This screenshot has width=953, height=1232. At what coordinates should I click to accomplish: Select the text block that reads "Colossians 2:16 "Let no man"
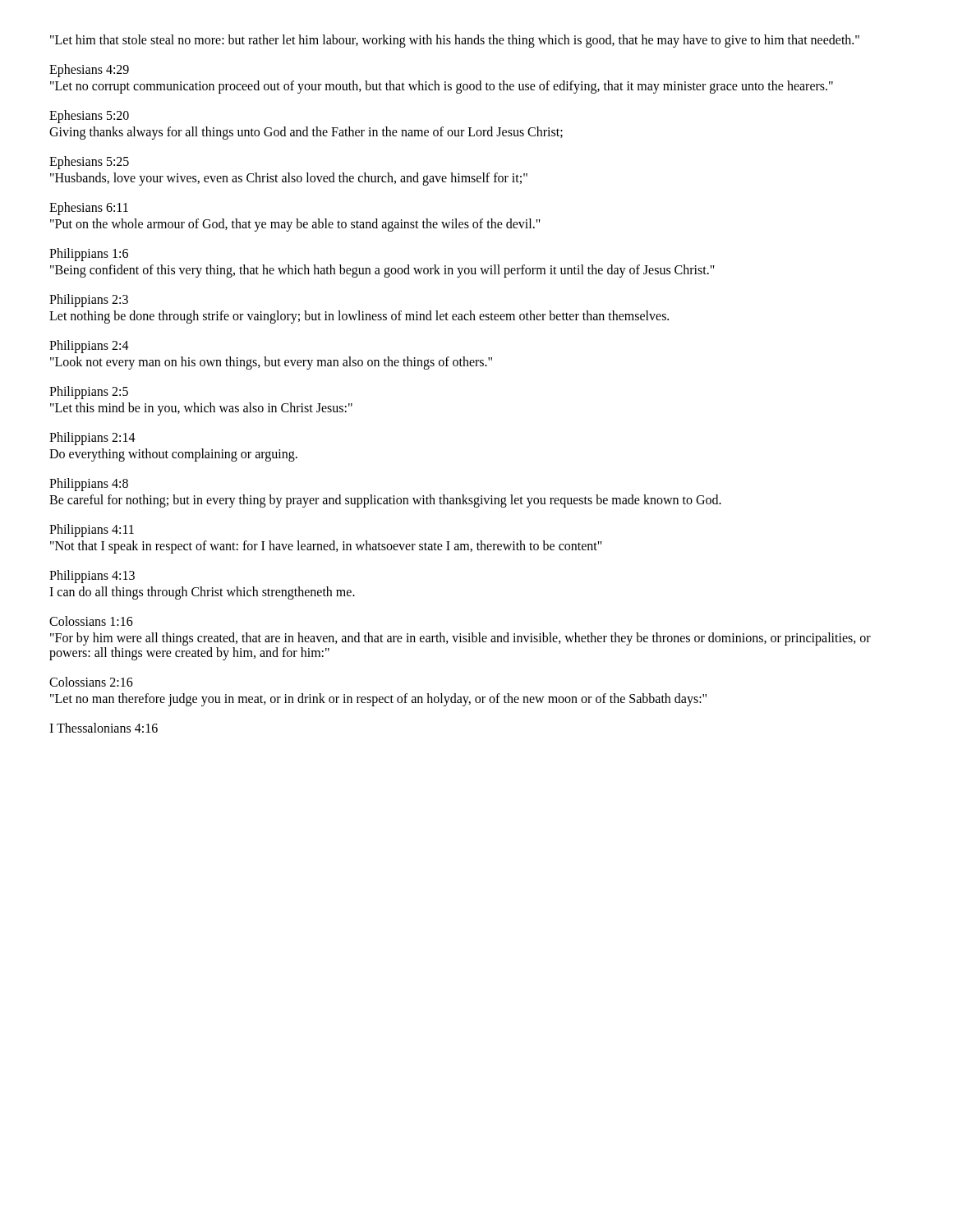476,691
